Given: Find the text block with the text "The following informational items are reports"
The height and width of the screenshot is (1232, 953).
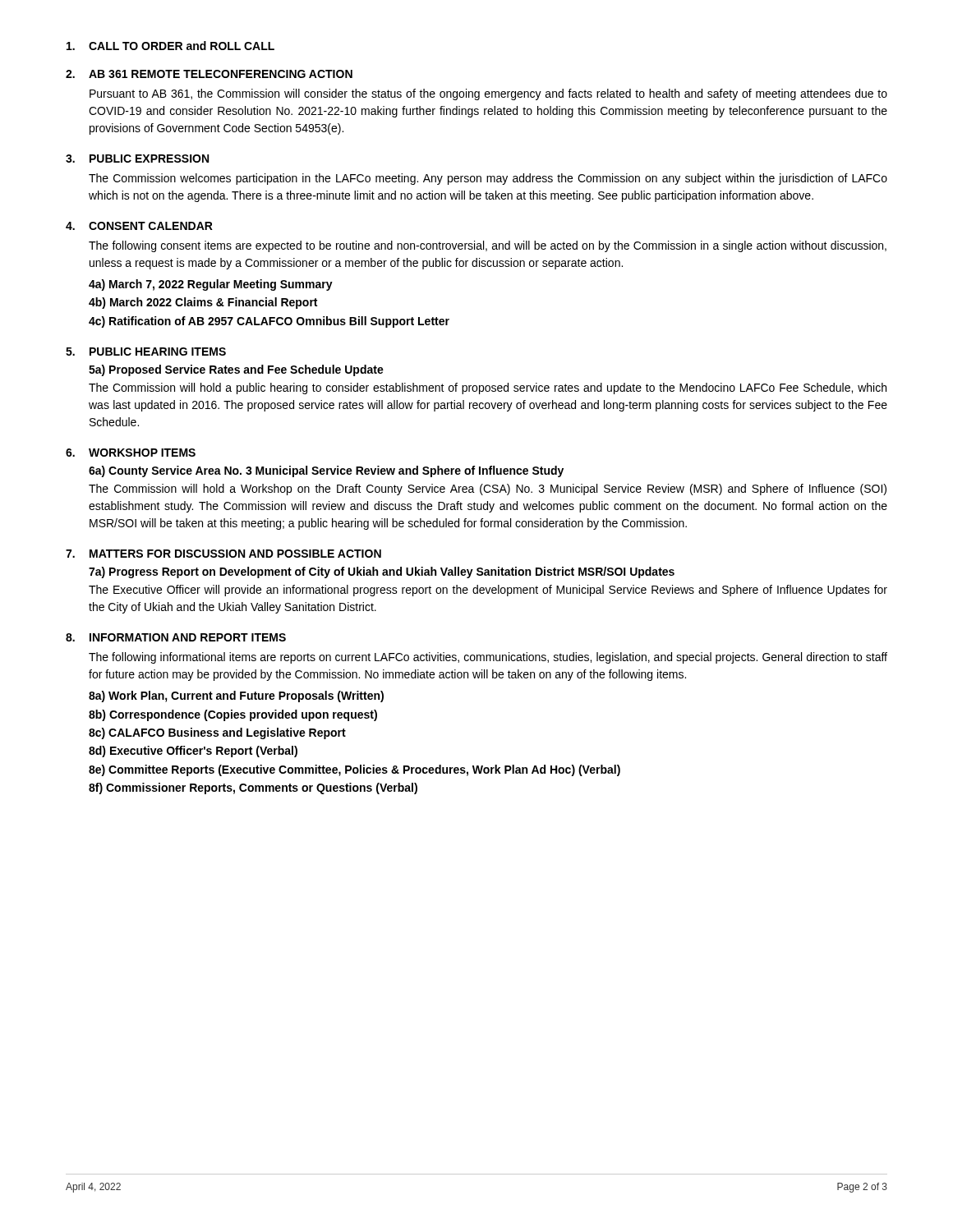Looking at the screenshot, I should coord(488,666).
